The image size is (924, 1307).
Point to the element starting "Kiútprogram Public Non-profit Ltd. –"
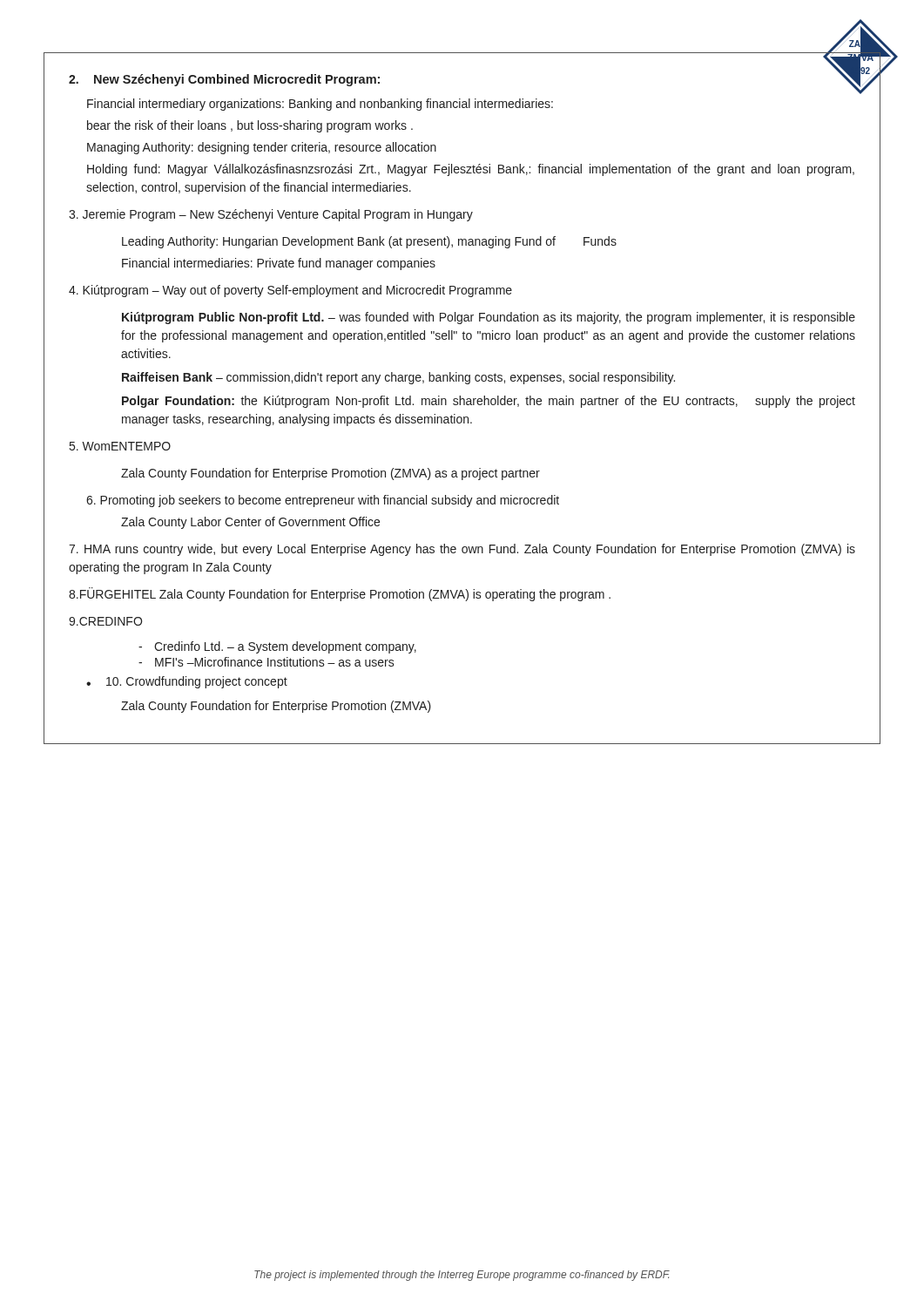click(x=488, y=369)
